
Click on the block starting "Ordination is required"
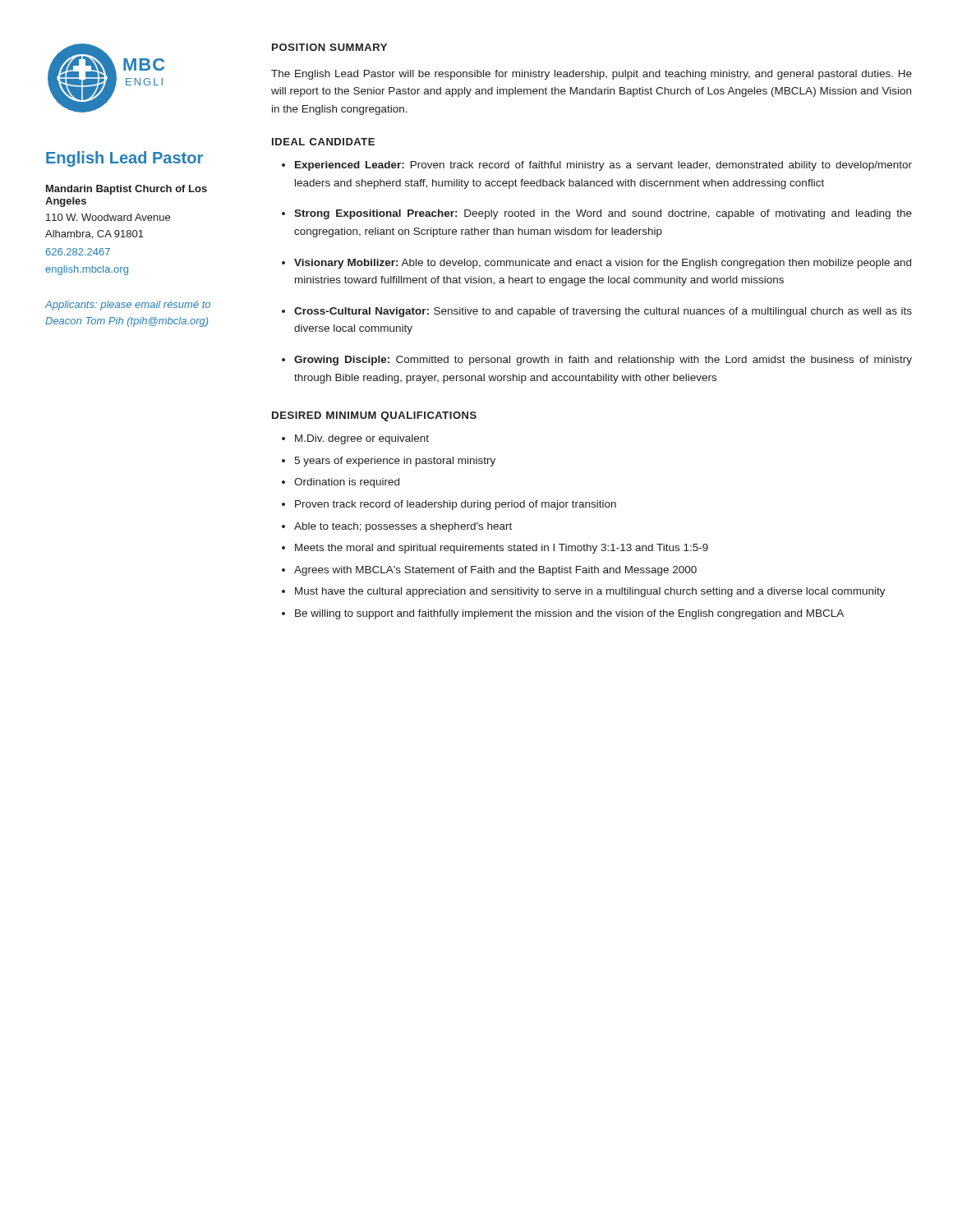tap(347, 482)
